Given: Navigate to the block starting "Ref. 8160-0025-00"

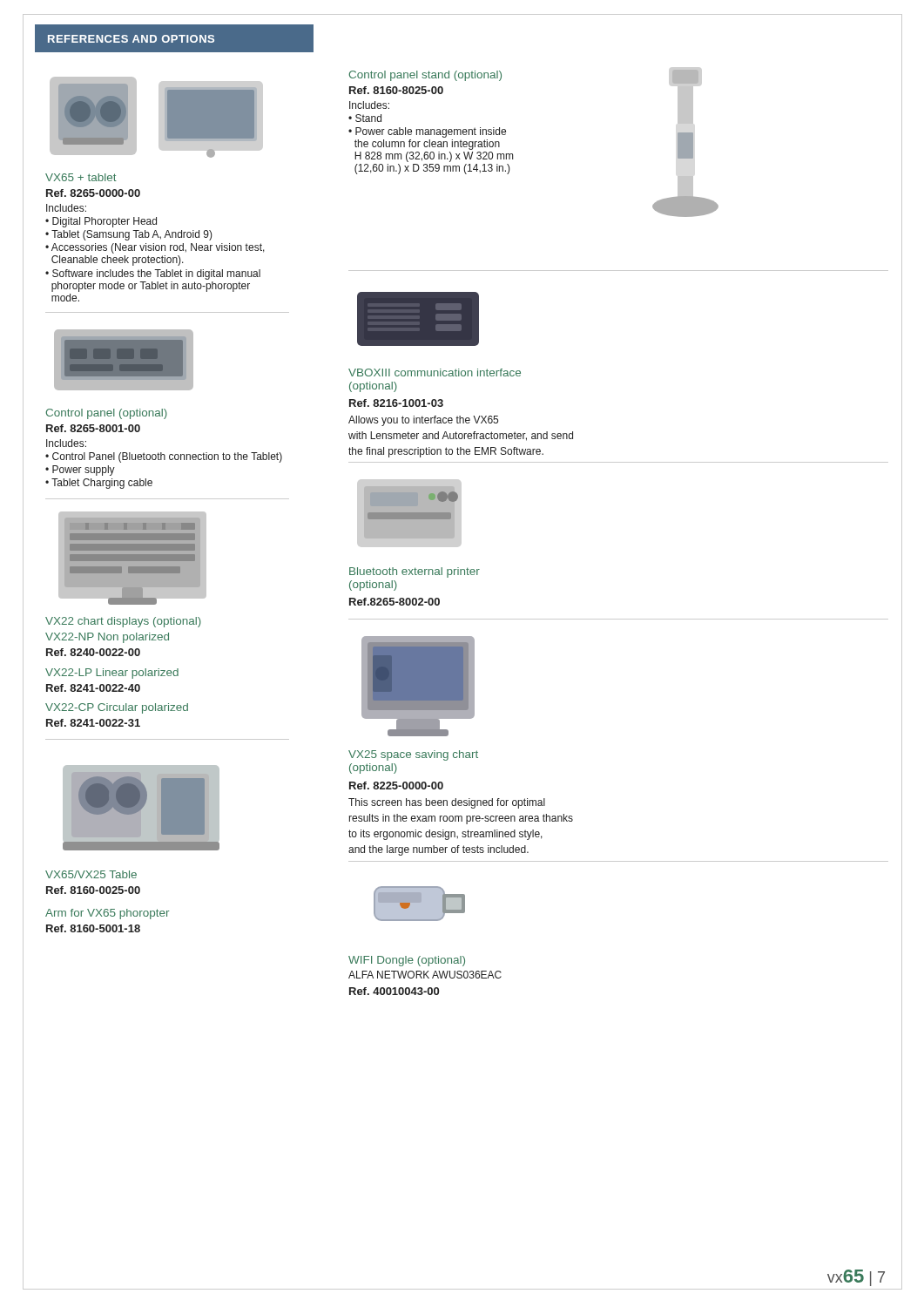Looking at the screenshot, I should tap(93, 890).
